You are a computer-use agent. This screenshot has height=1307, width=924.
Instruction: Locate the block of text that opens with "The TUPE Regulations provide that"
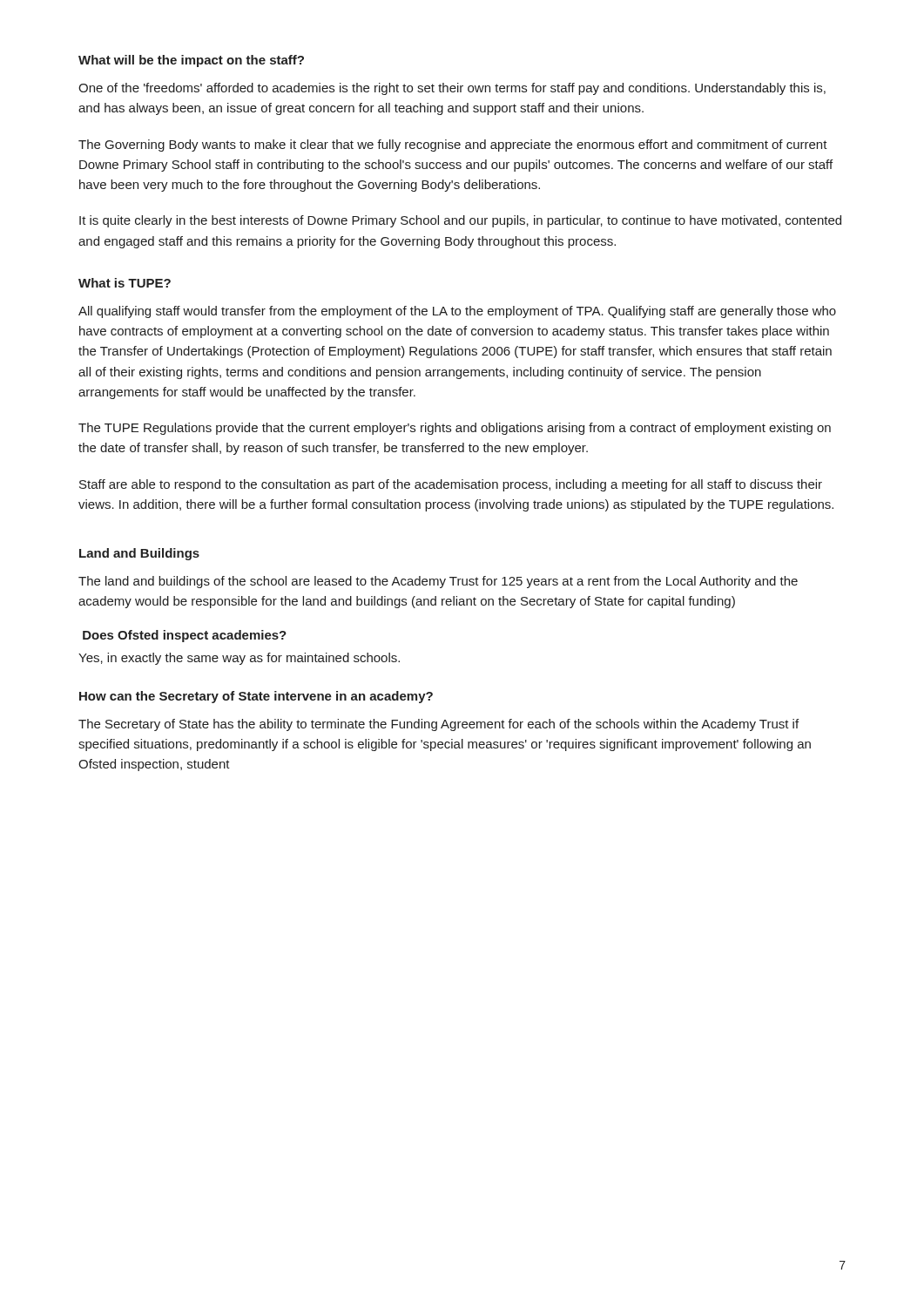tap(455, 438)
